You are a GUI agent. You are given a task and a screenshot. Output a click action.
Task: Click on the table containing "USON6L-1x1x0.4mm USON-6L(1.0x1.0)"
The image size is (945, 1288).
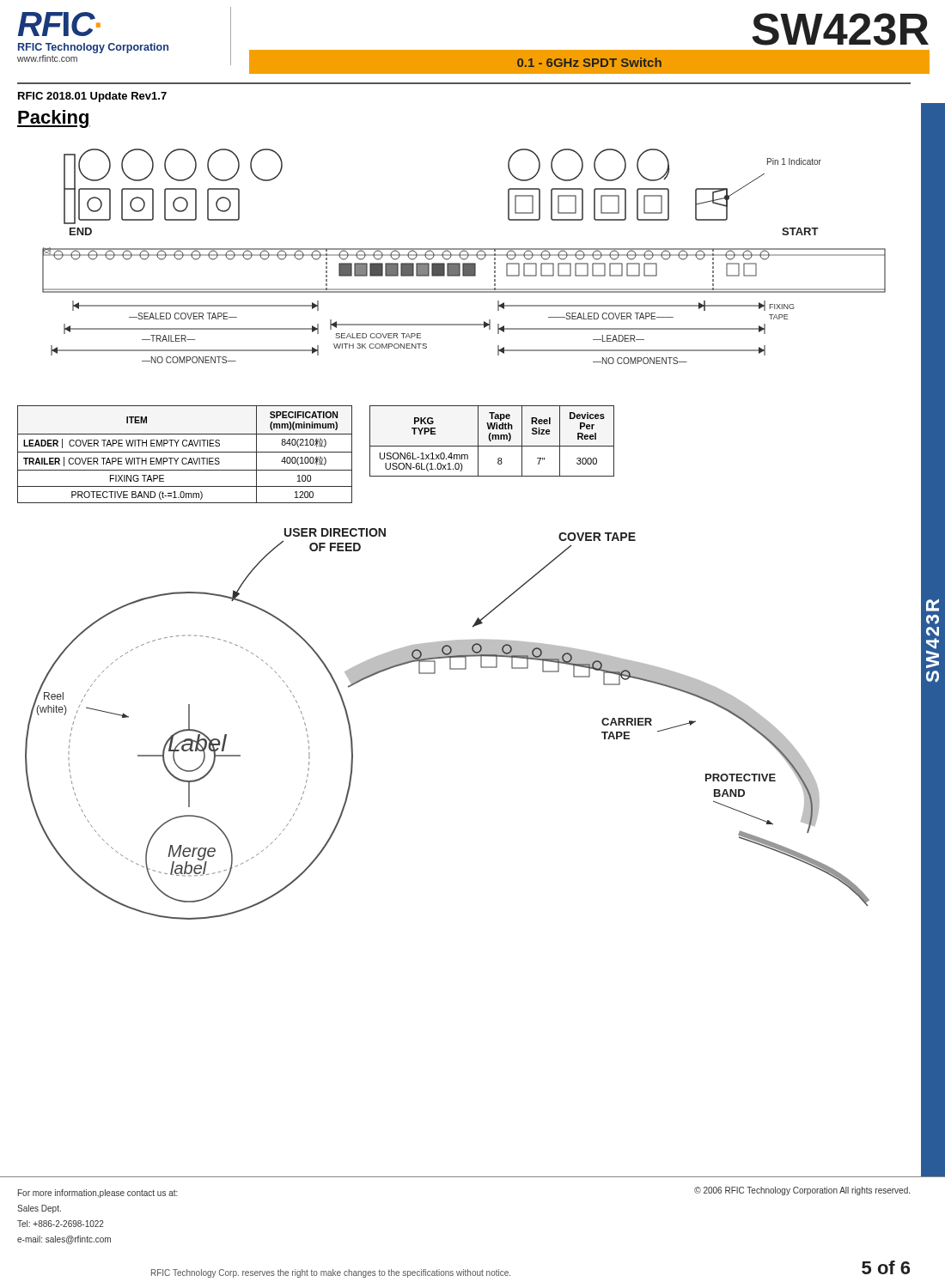coord(614,441)
